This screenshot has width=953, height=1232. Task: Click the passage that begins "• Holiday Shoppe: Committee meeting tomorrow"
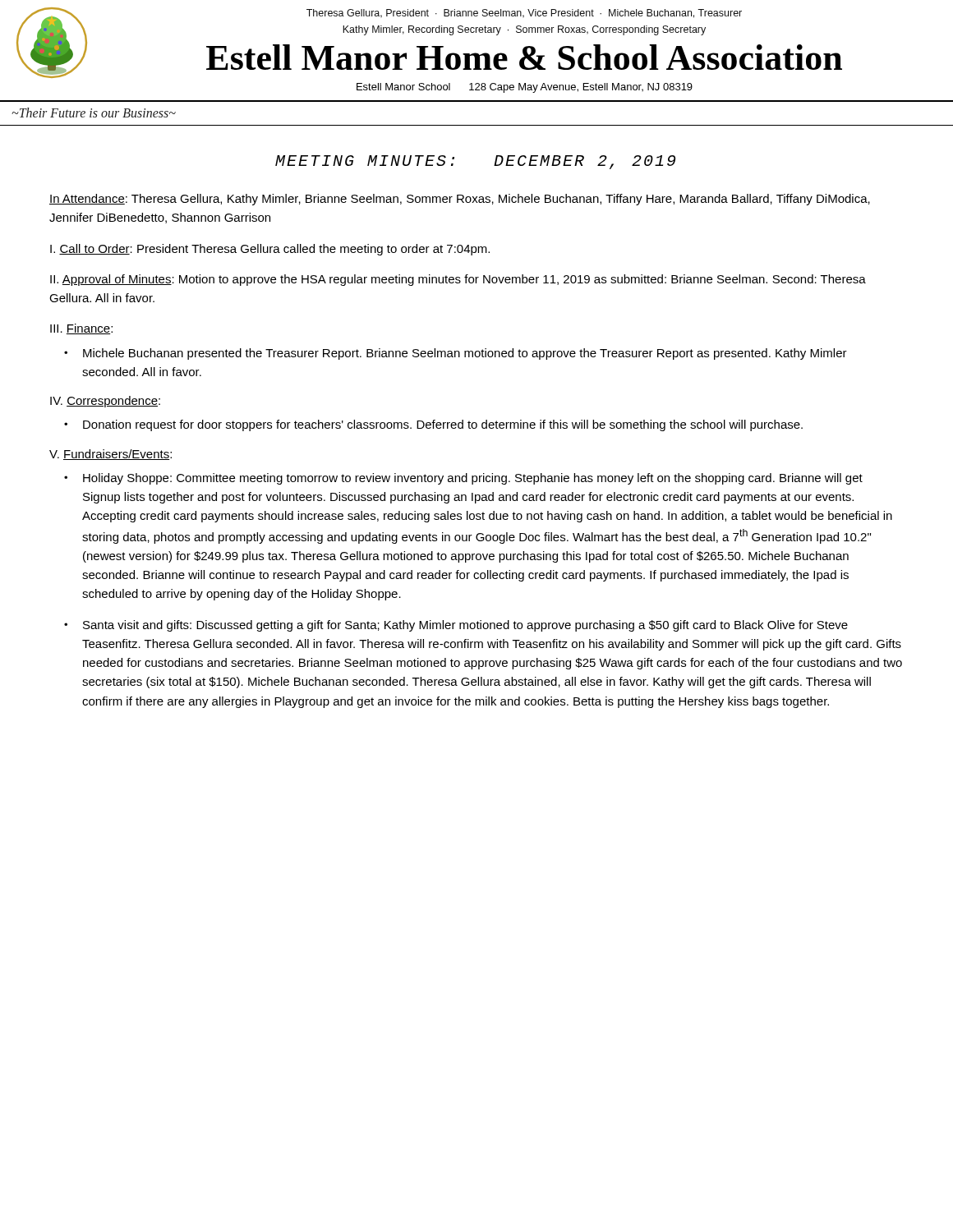coord(484,536)
